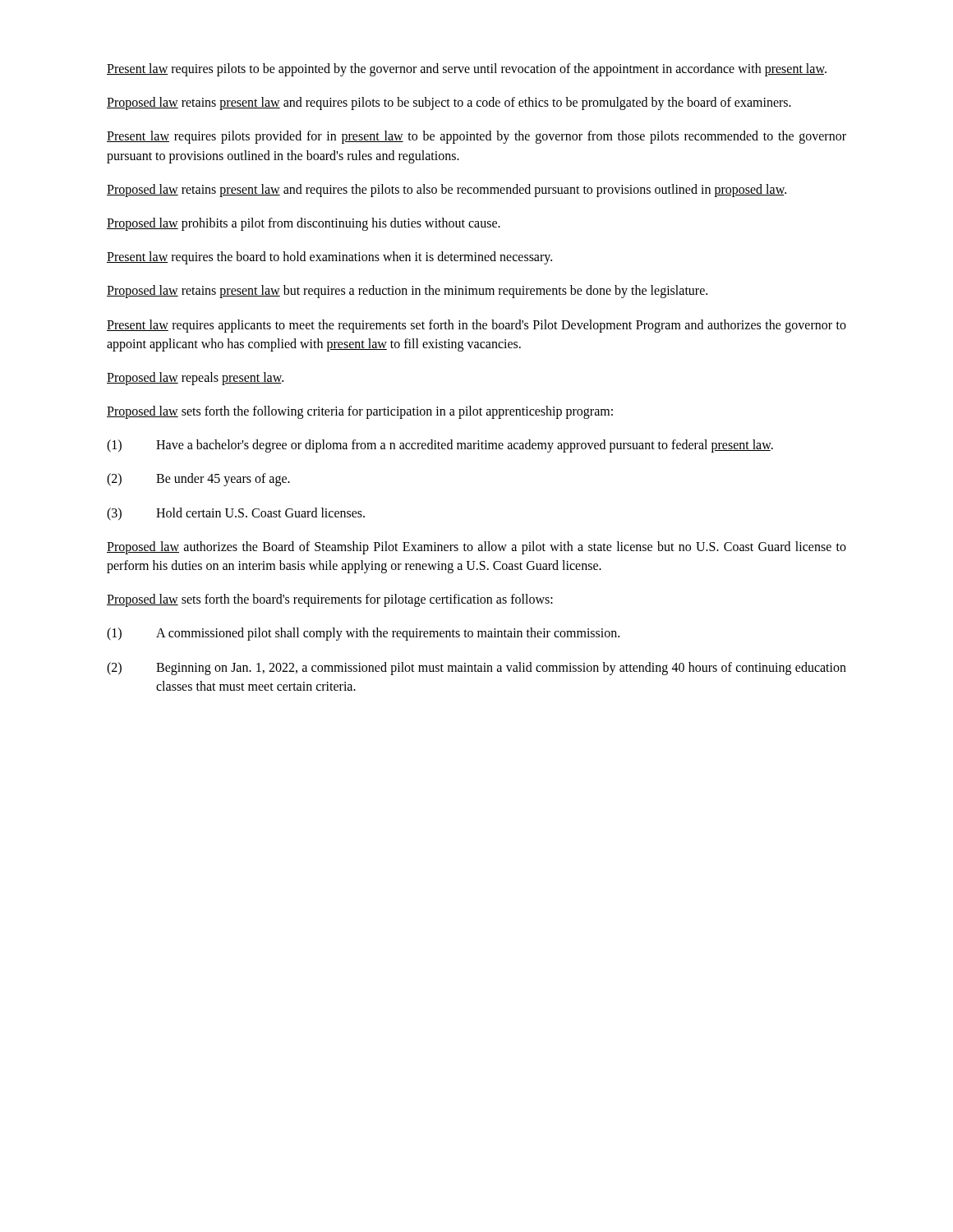Find "Proposed law repeals present law." on this page
Viewport: 953px width, 1232px height.
coord(196,377)
